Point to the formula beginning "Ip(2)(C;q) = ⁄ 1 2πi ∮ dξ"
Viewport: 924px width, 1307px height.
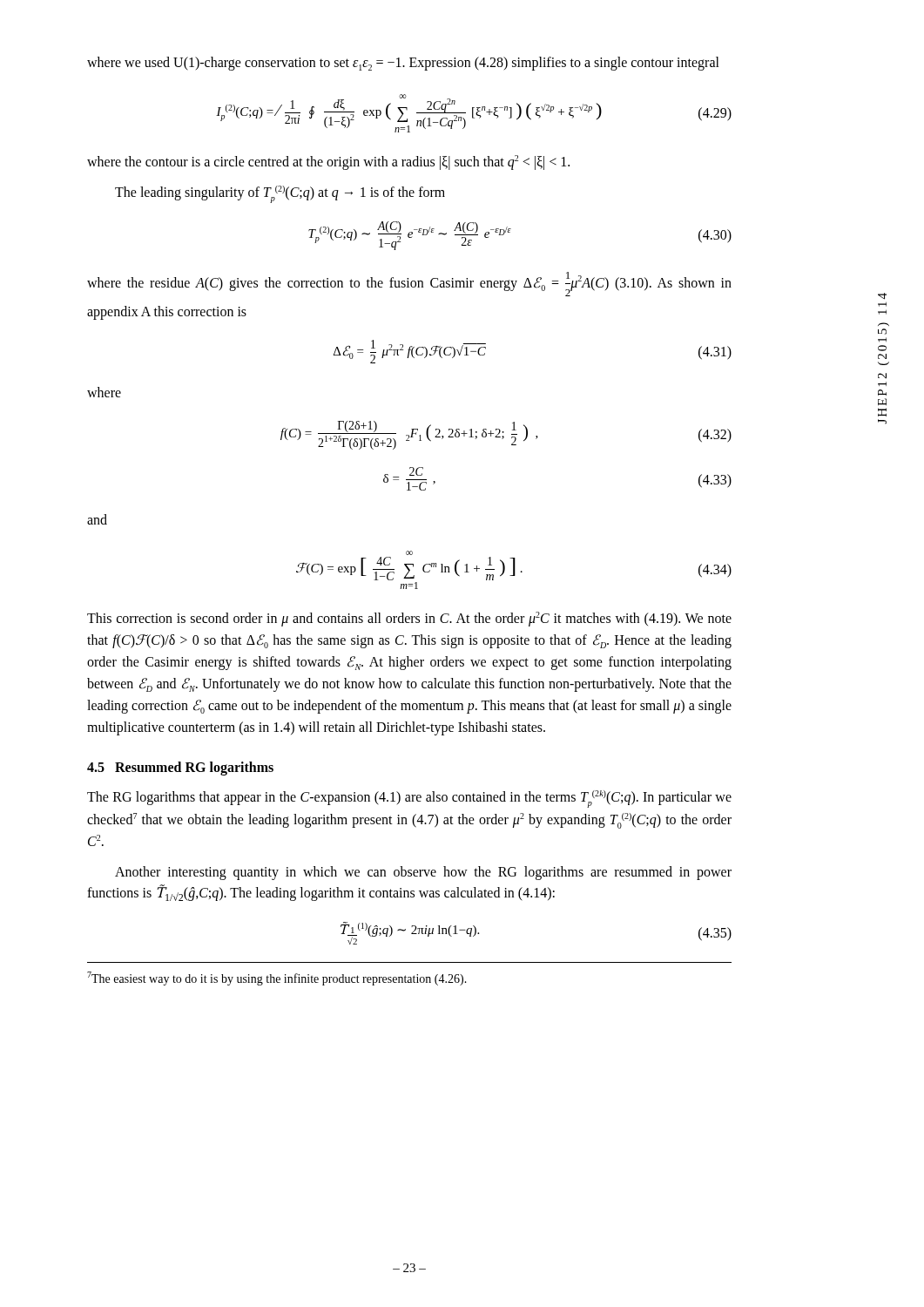409,113
